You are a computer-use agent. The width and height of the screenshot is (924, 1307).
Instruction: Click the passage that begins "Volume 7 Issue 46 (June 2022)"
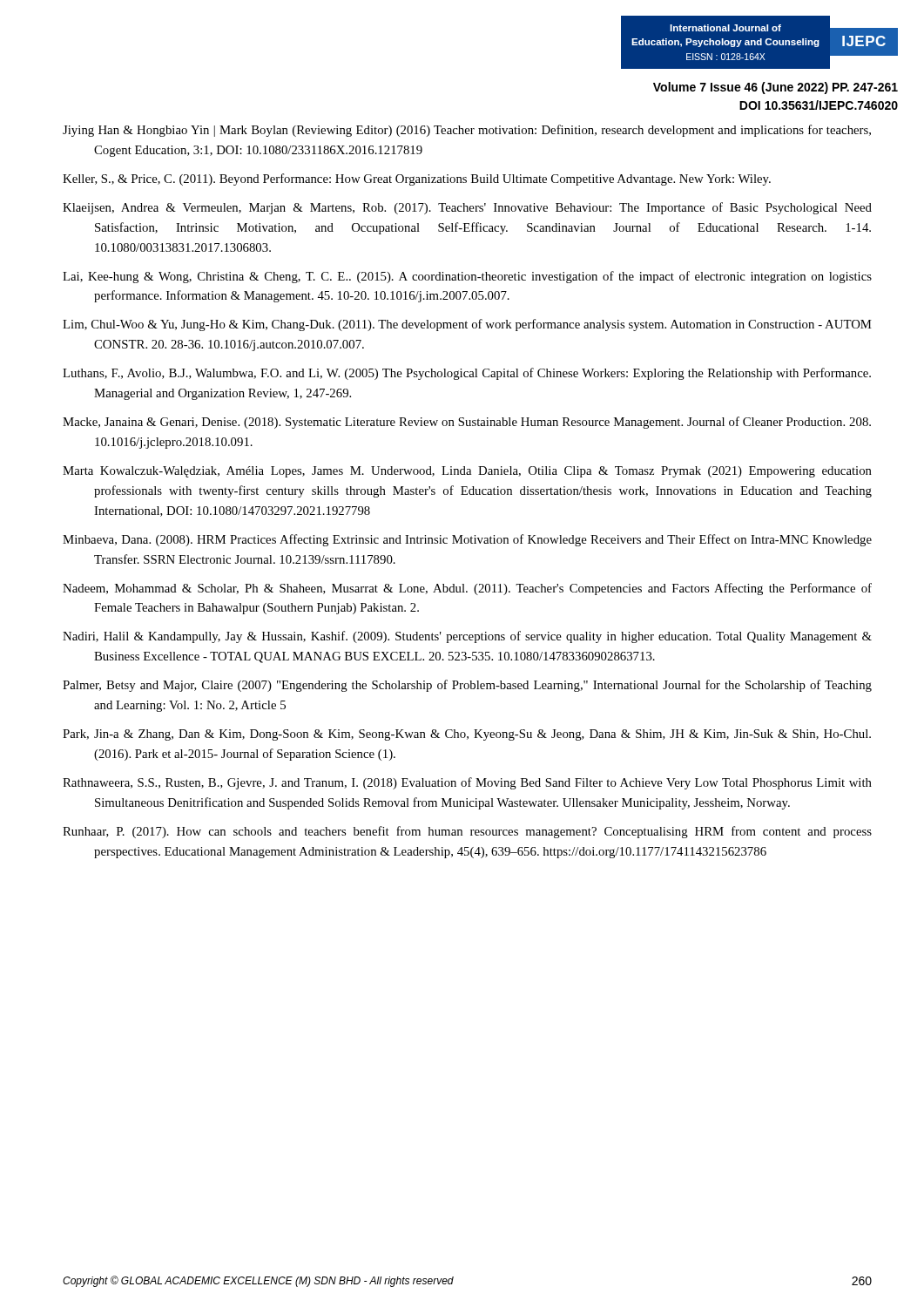click(x=775, y=97)
